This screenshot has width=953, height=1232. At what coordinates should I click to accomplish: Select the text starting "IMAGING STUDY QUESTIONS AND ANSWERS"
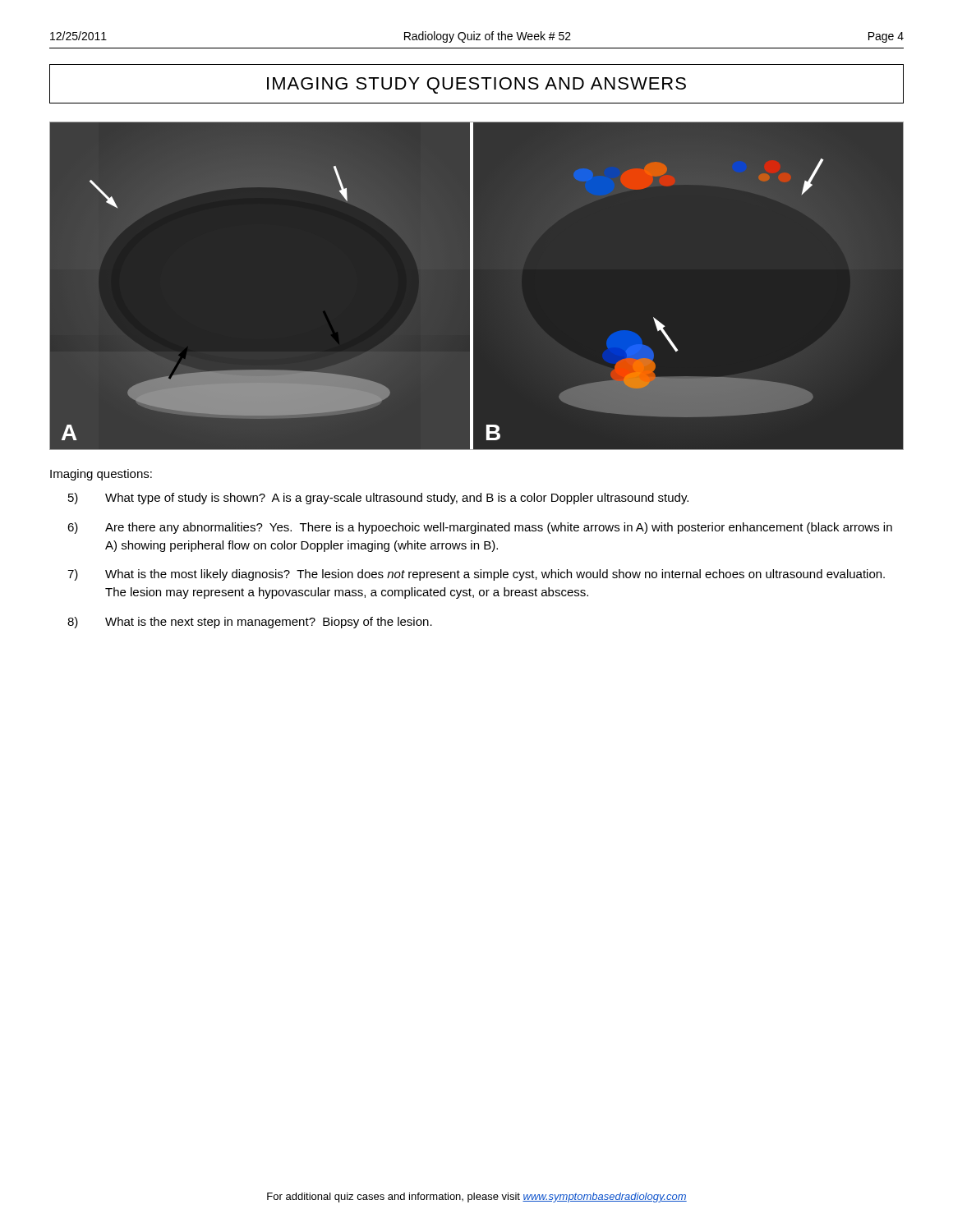click(x=476, y=83)
